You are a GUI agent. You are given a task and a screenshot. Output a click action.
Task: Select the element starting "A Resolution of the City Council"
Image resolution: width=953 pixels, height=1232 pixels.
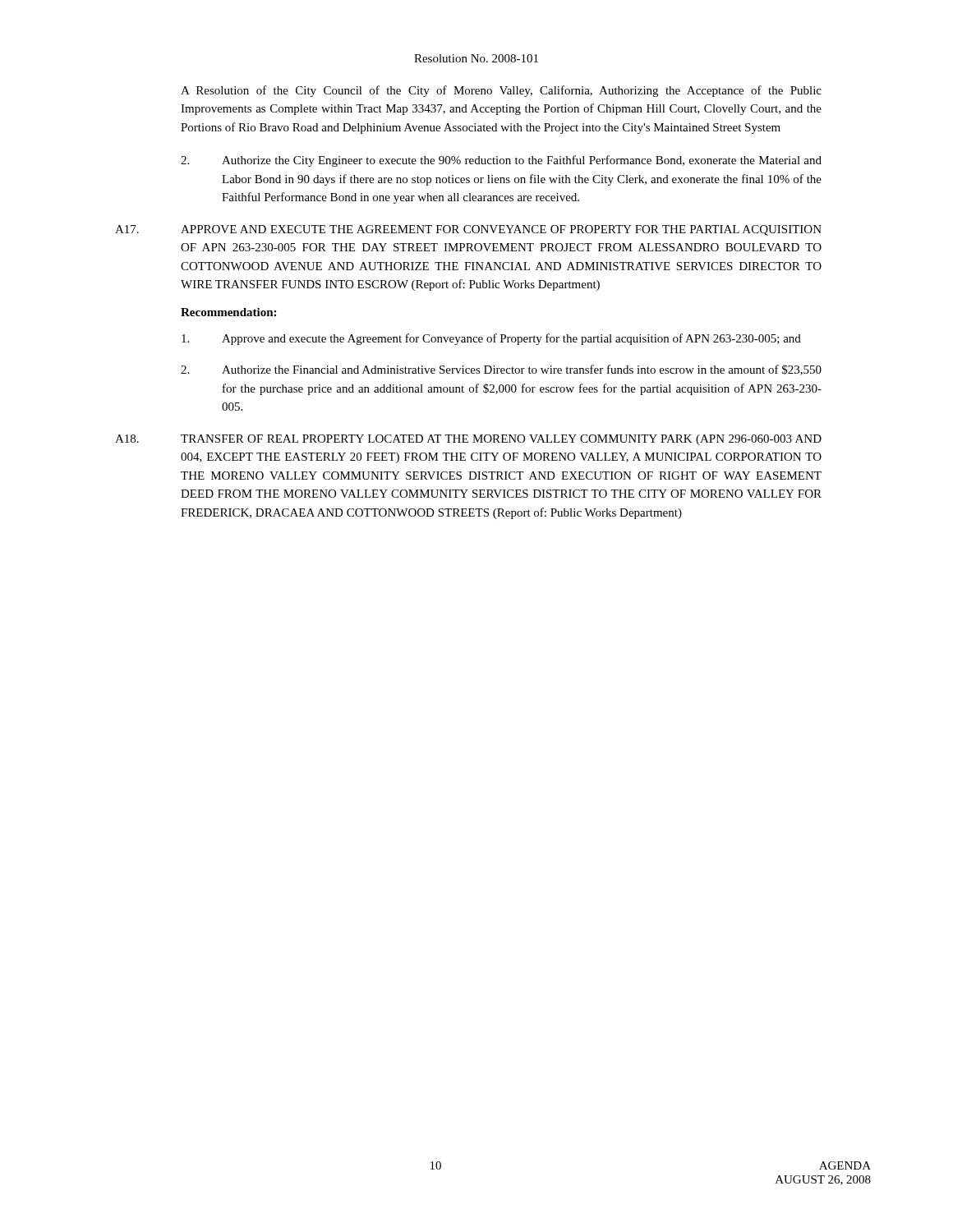click(x=501, y=108)
